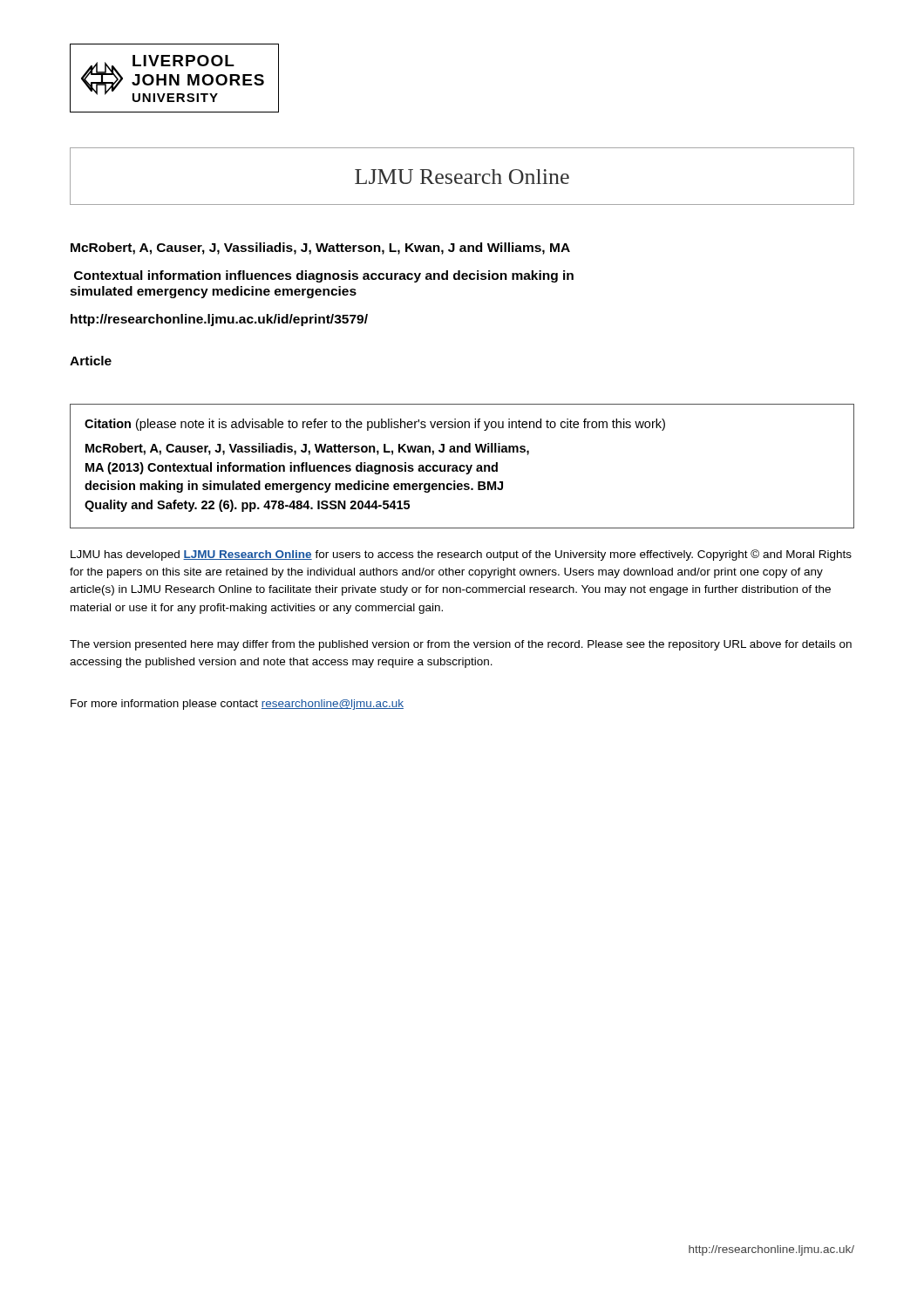
Task: Locate the logo
Action: coord(462,86)
